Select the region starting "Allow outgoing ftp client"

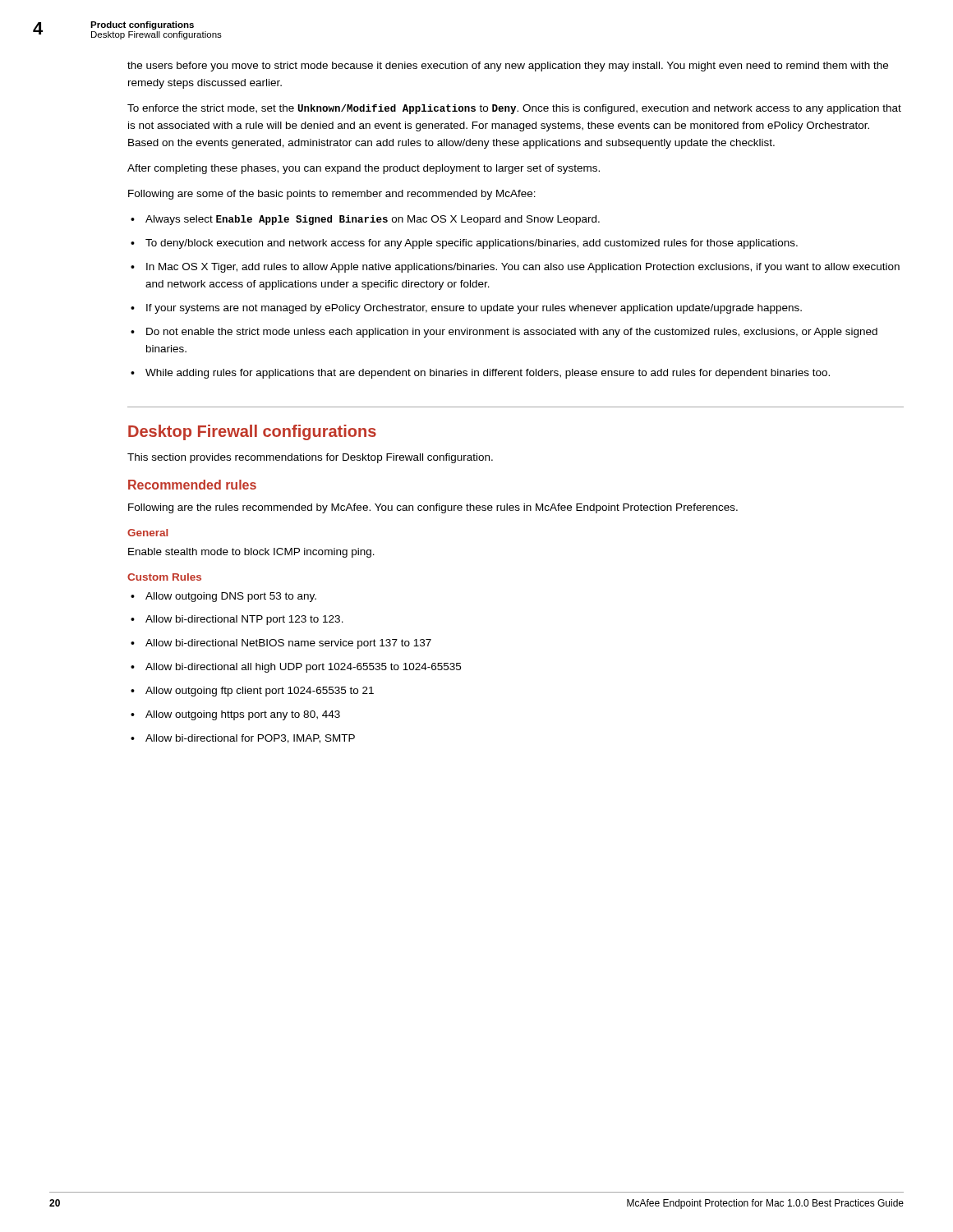point(260,691)
